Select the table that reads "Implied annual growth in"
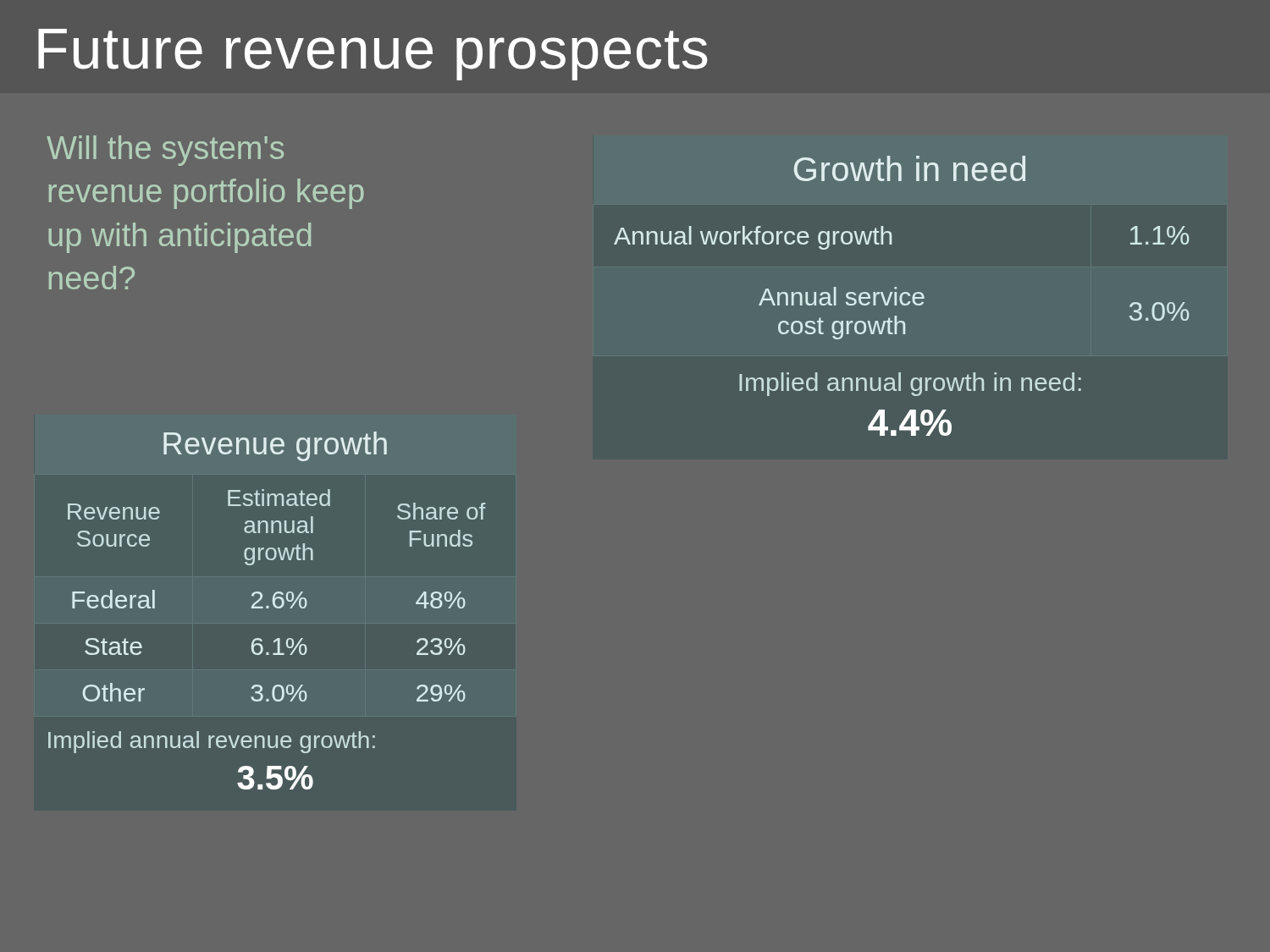The height and width of the screenshot is (952, 1270). 910,297
